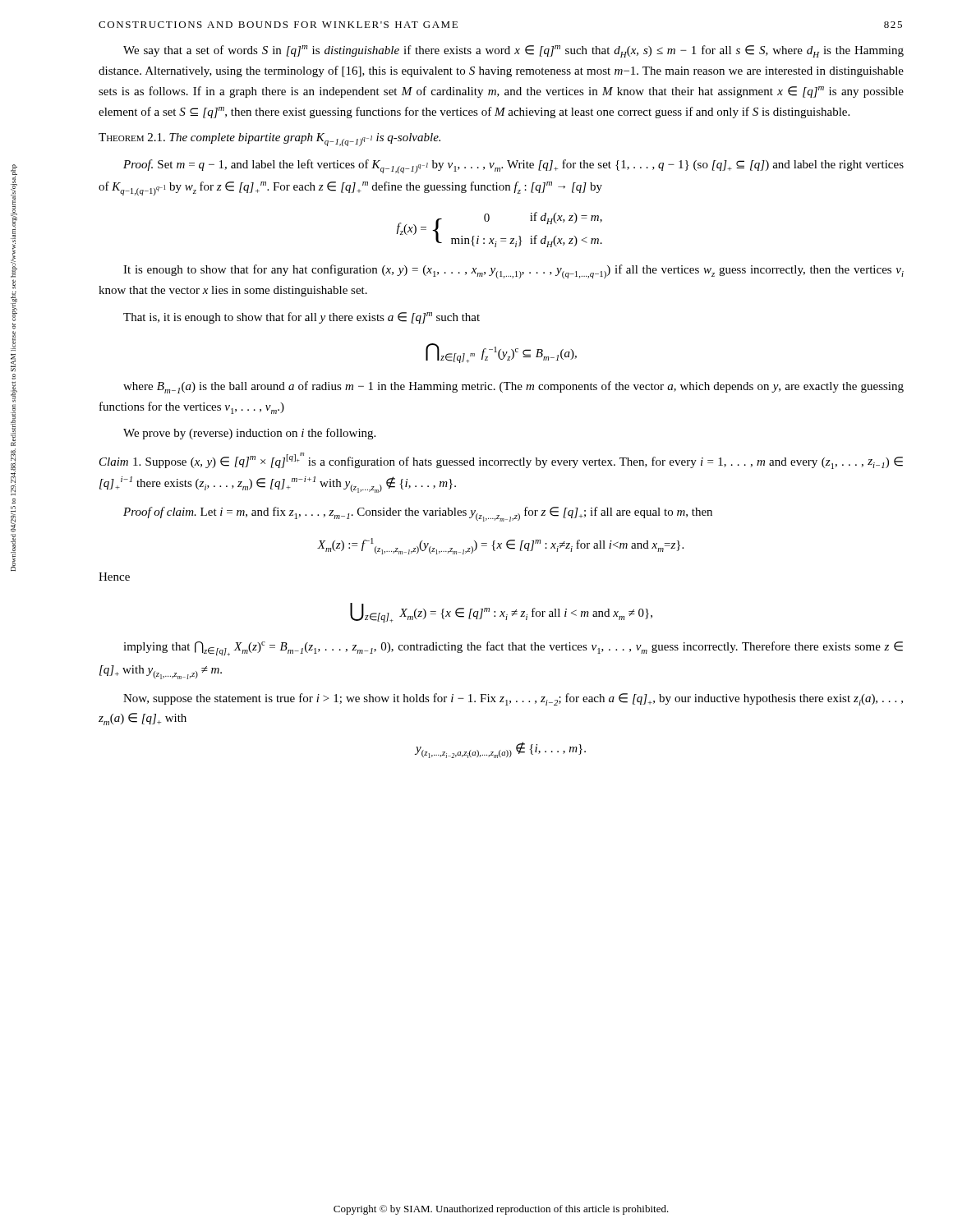Point to the formula beginning "y(z1,...,zi−2,a,zi(a),...,zm(a)) ∉ {i, ."
Image resolution: width=953 pixels, height=1232 pixels.
coord(501,751)
